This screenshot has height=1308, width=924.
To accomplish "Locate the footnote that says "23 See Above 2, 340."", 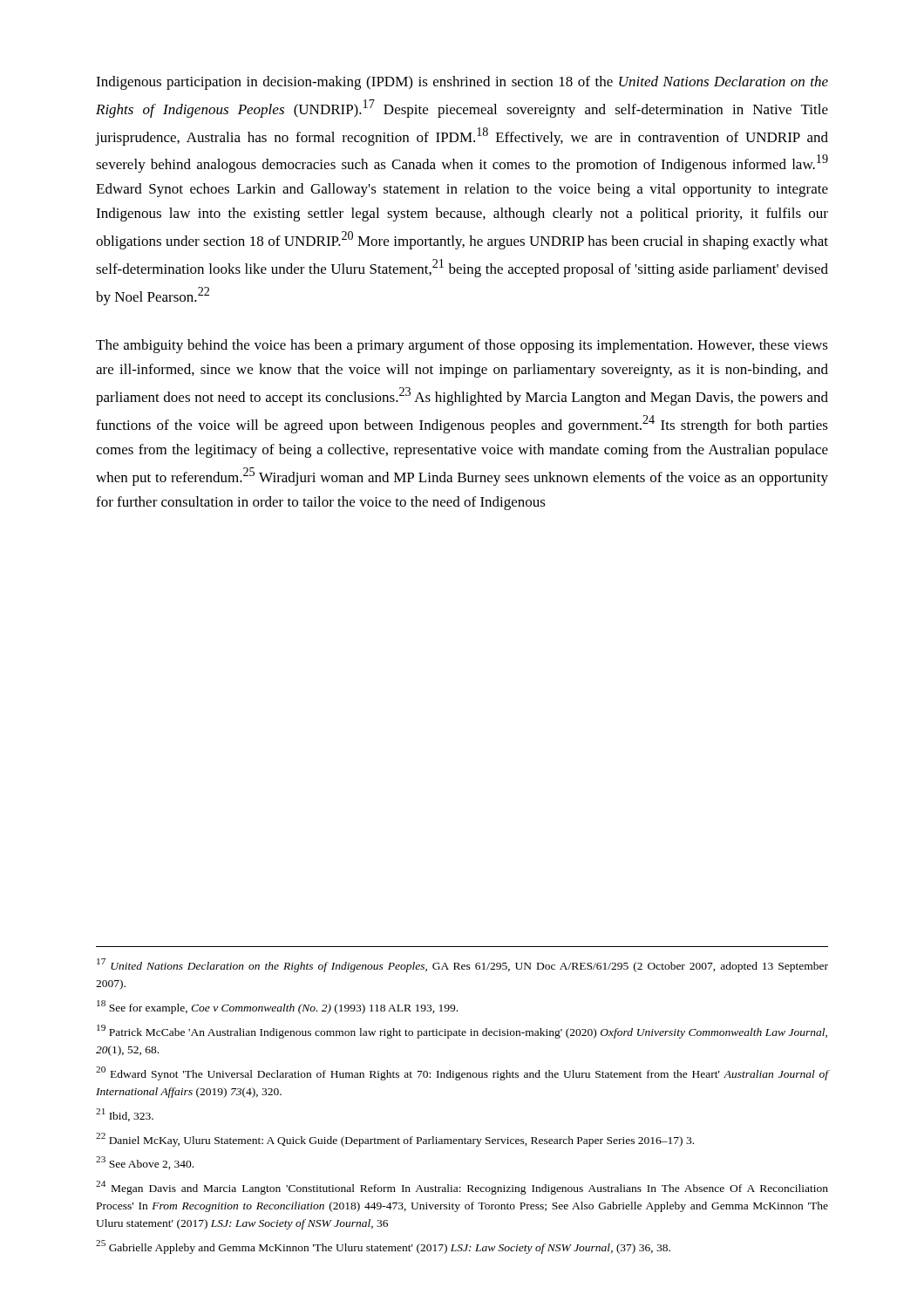I will pos(145,1162).
